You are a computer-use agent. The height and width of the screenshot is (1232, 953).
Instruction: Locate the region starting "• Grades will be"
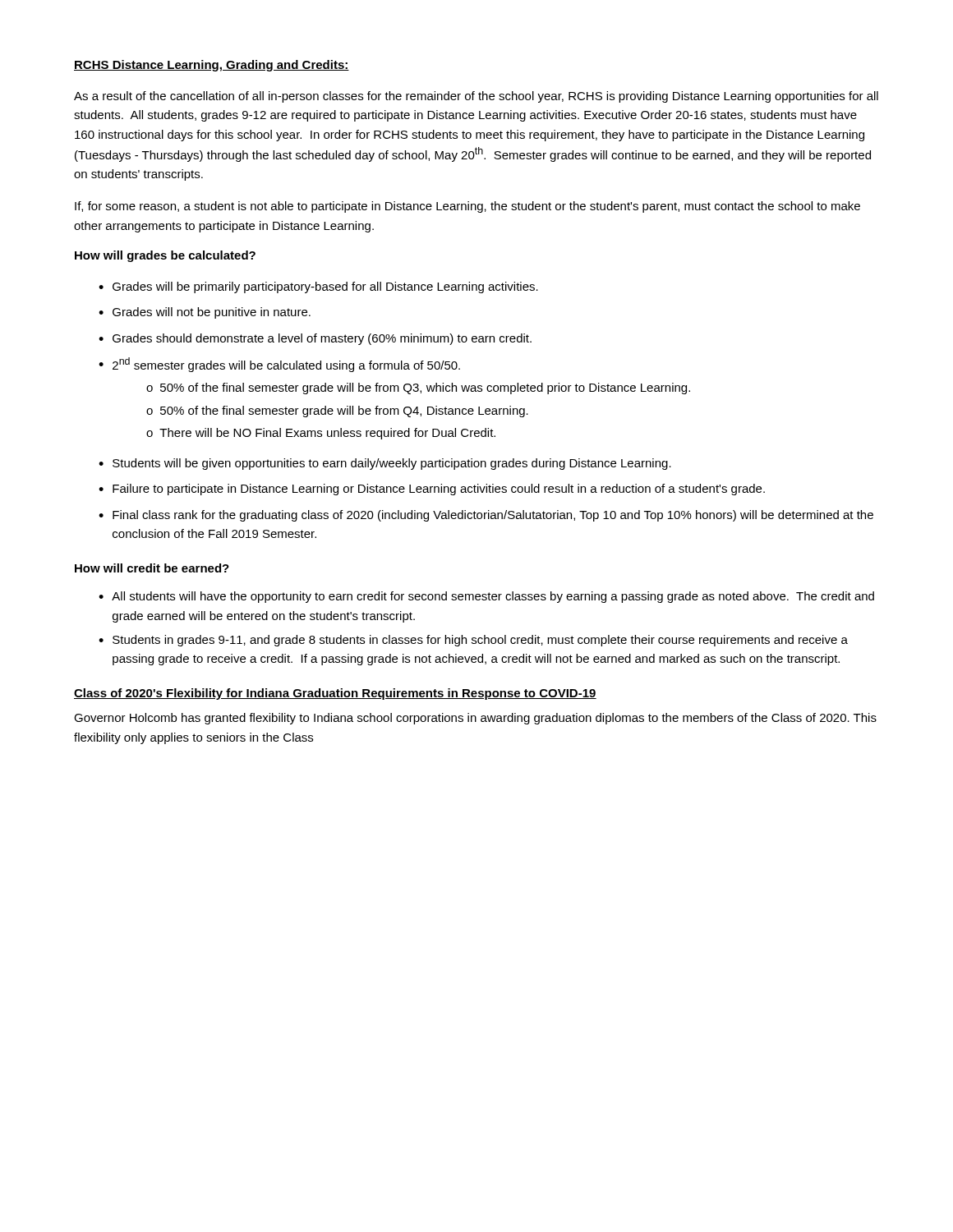pos(319,287)
